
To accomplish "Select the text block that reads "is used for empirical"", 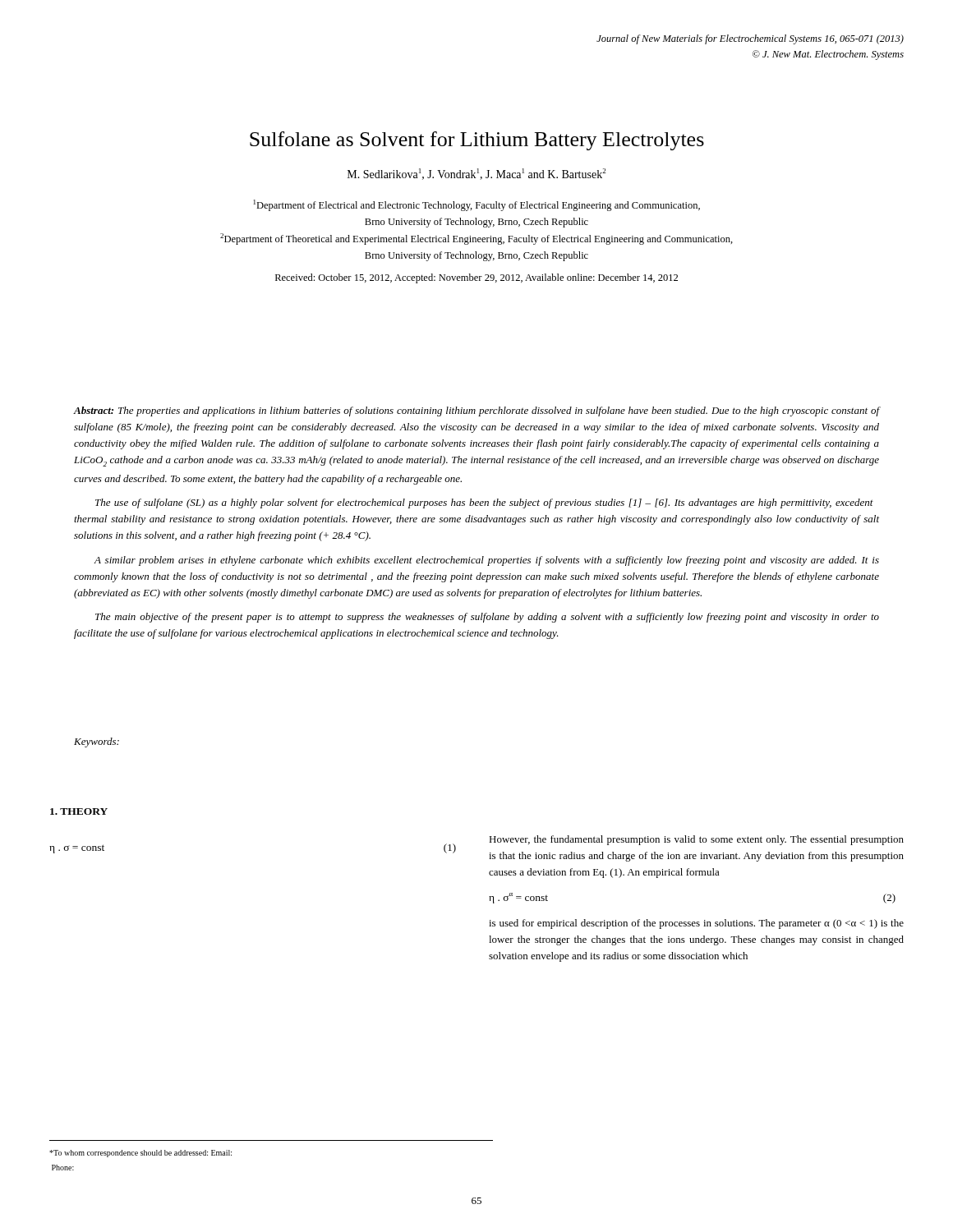I will coord(696,939).
